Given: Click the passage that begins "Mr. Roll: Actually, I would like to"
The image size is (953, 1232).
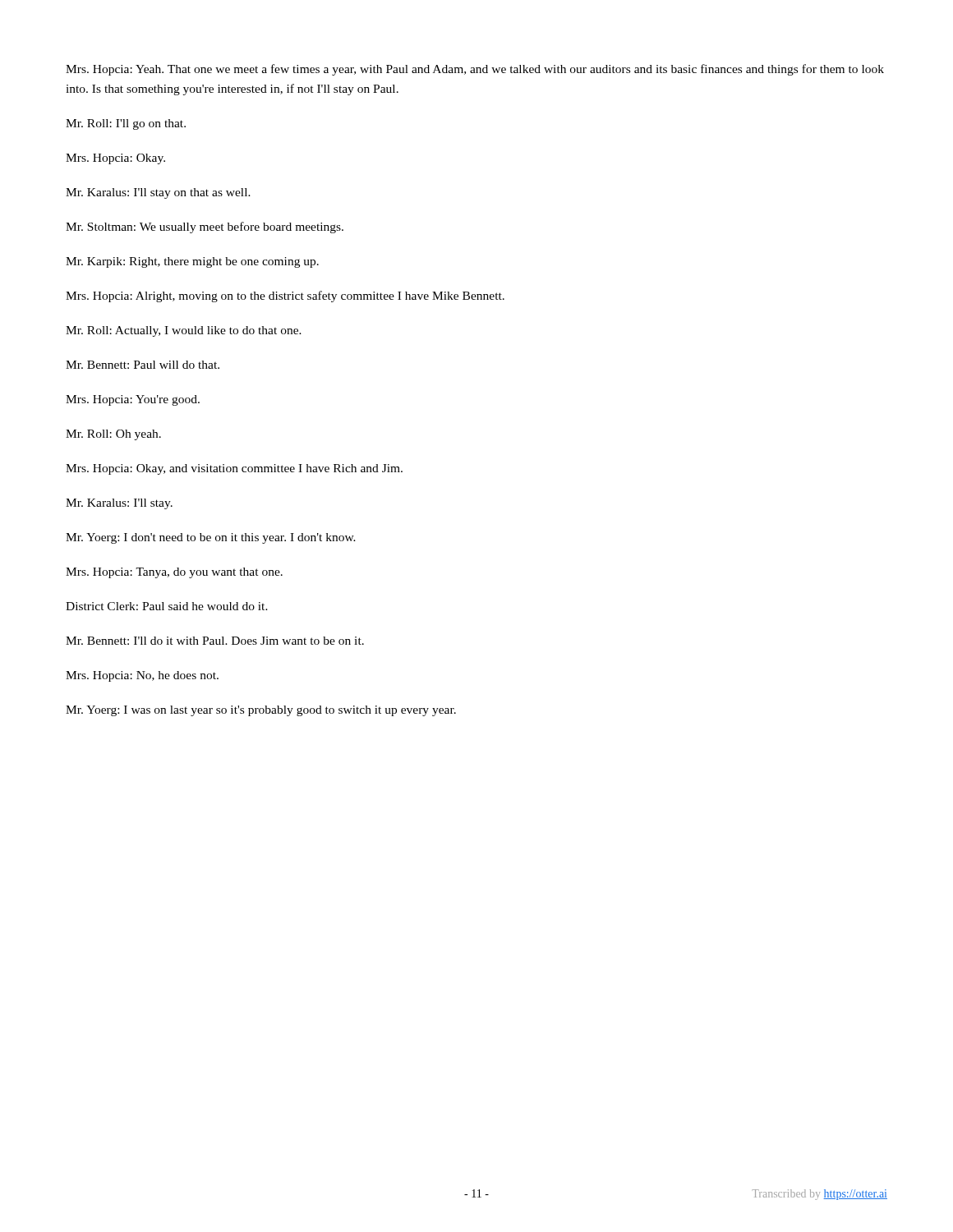Looking at the screenshot, I should coord(184,330).
